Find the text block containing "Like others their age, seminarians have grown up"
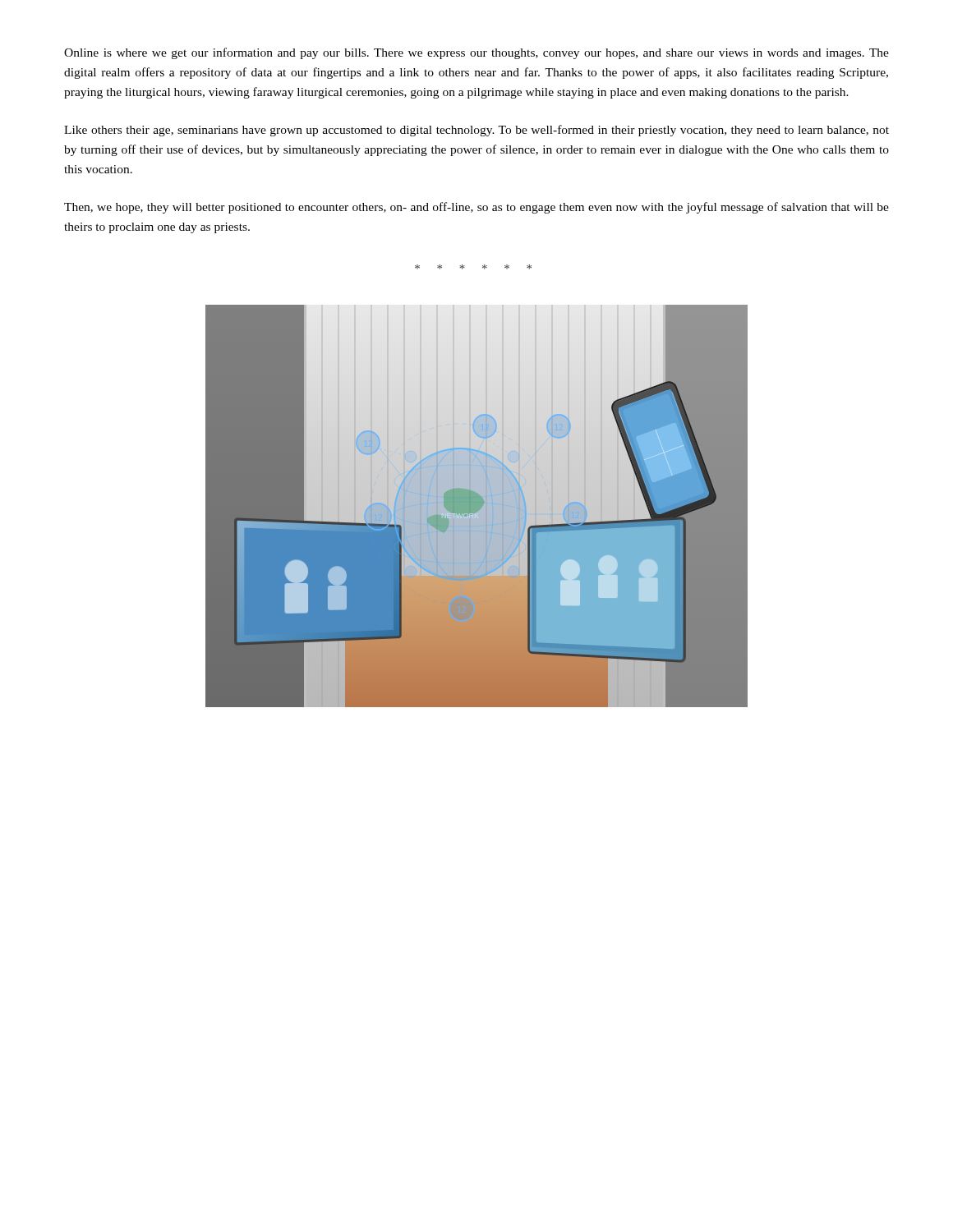The height and width of the screenshot is (1232, 953). 476,149
